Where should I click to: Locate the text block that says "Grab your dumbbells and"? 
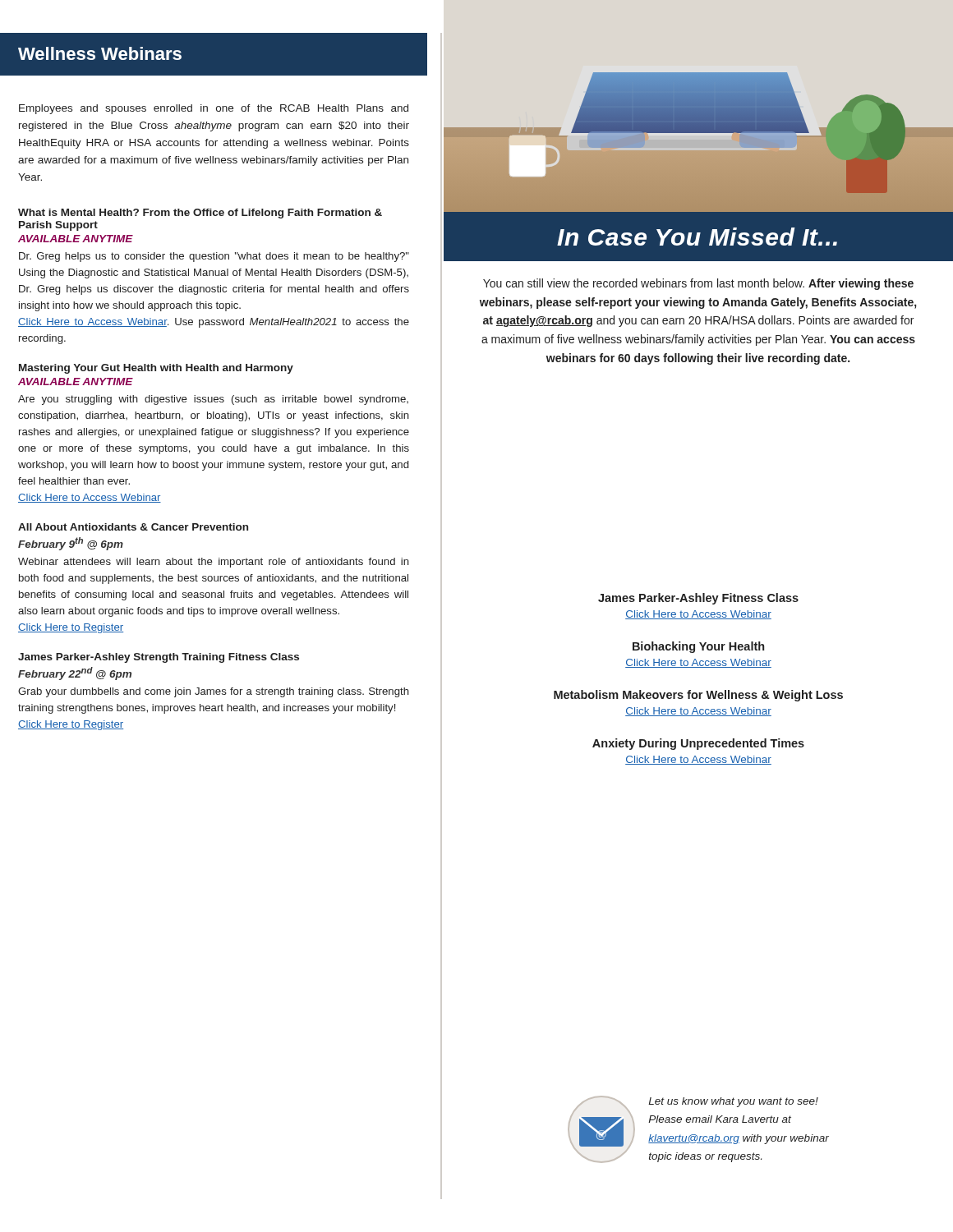(214, 707)
